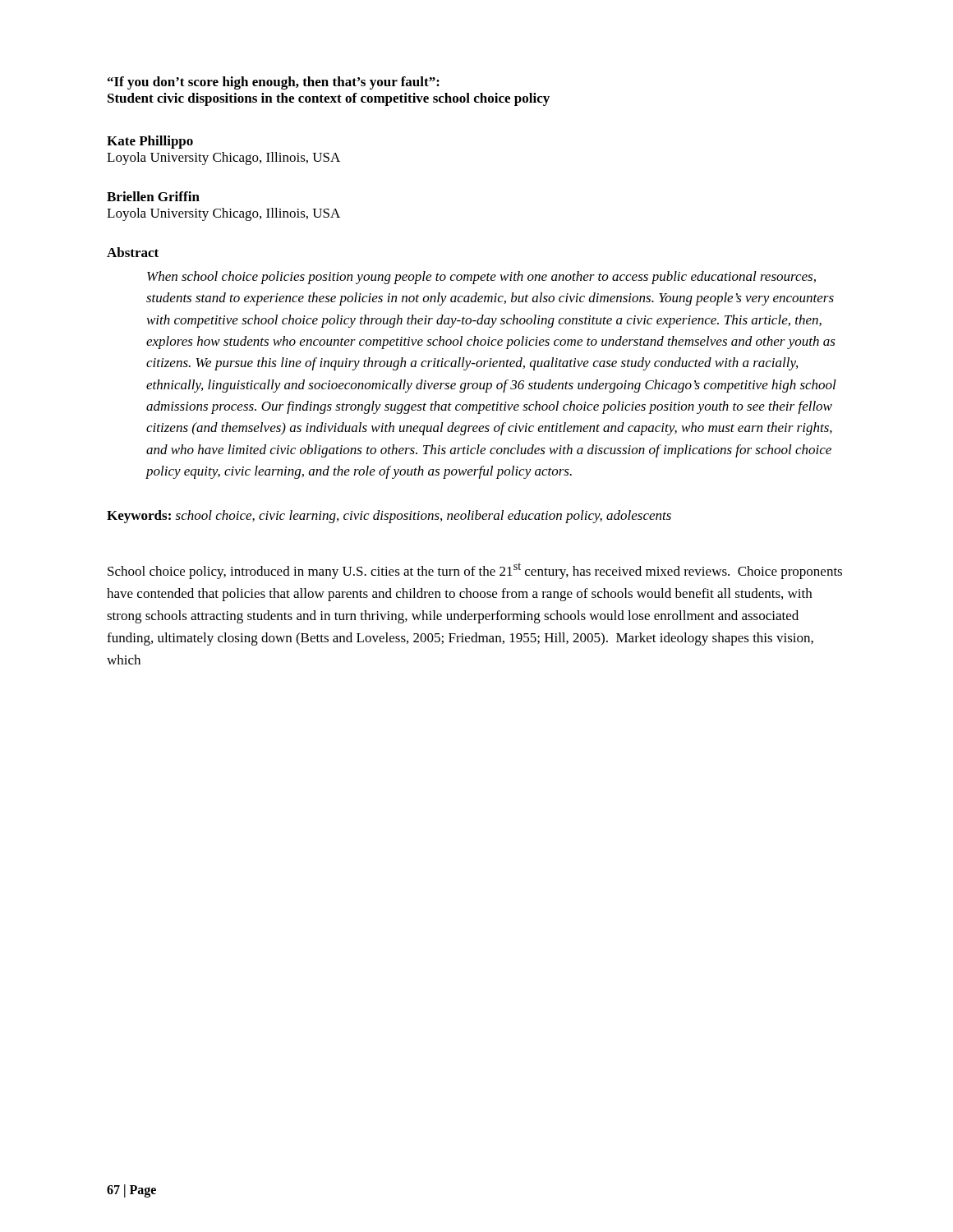Image resolution: width=953 pixels, height=1232 pixels.
Task: Navigate to the text starting "Keywords: school choice, civic learning, civic"
Action: click(389, 516)
